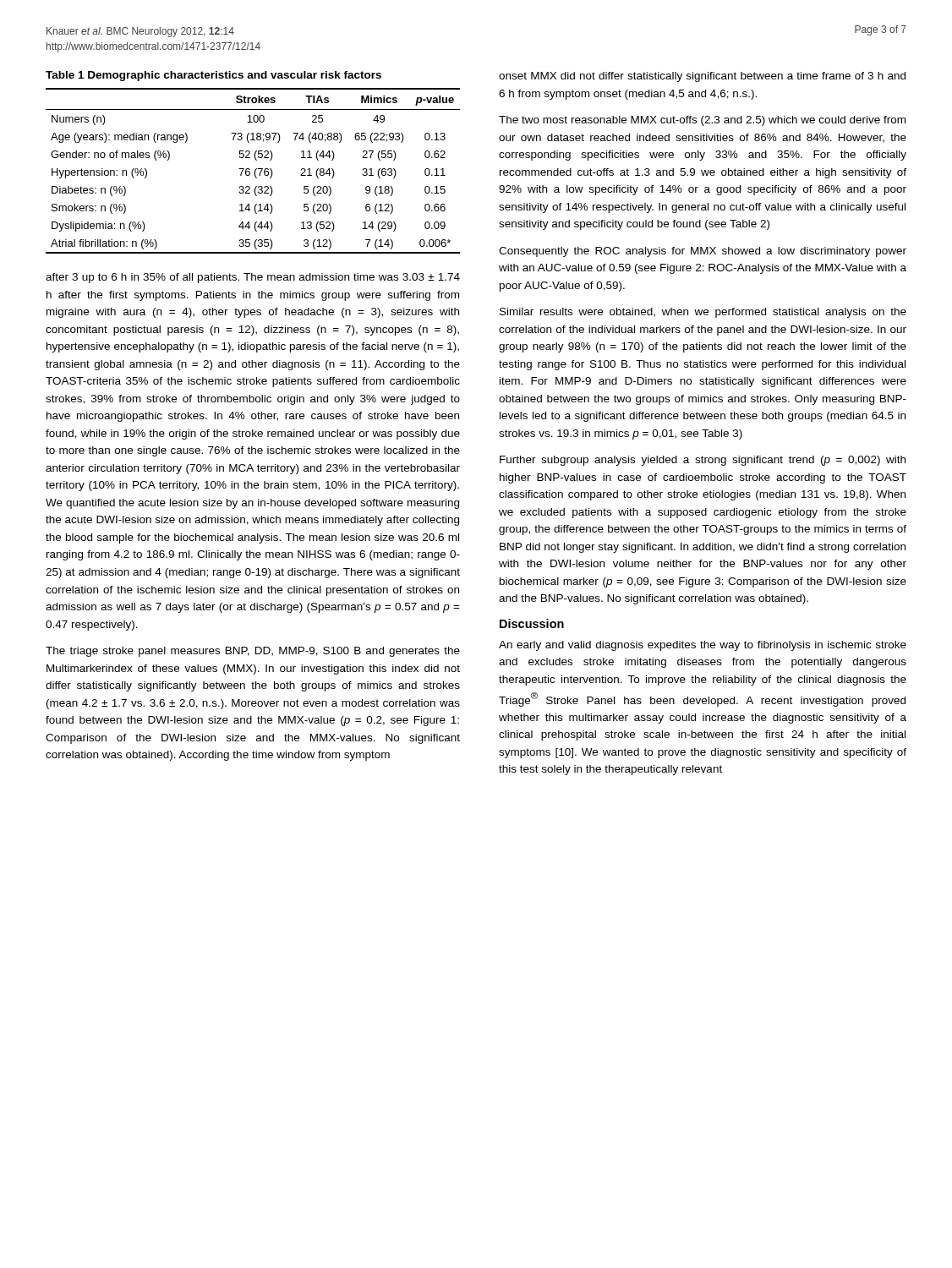Find a table
The image size is (952, 1268).
coord(253,171)
